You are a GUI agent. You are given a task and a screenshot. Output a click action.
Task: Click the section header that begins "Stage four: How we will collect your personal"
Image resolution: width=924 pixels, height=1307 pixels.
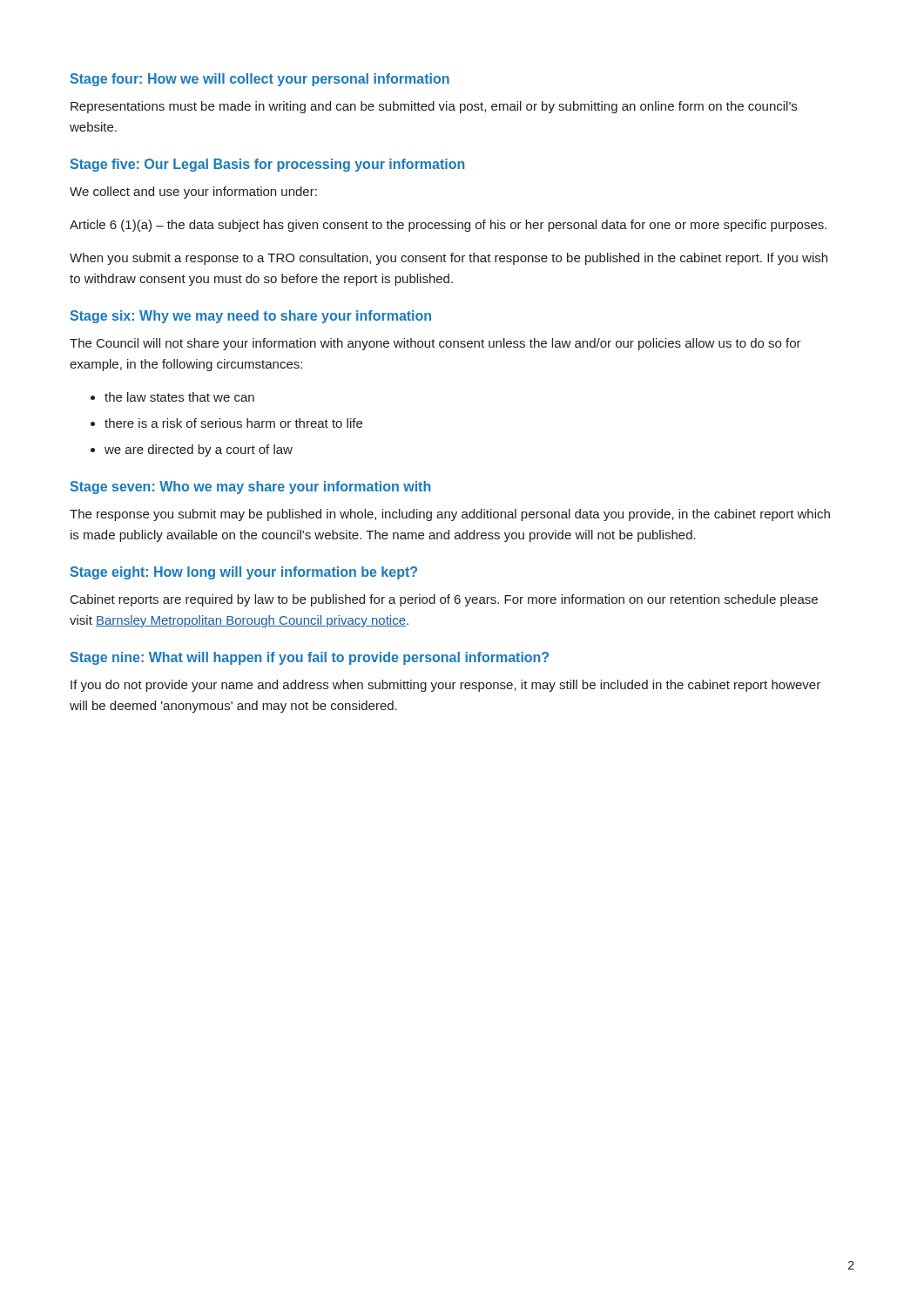260,79
